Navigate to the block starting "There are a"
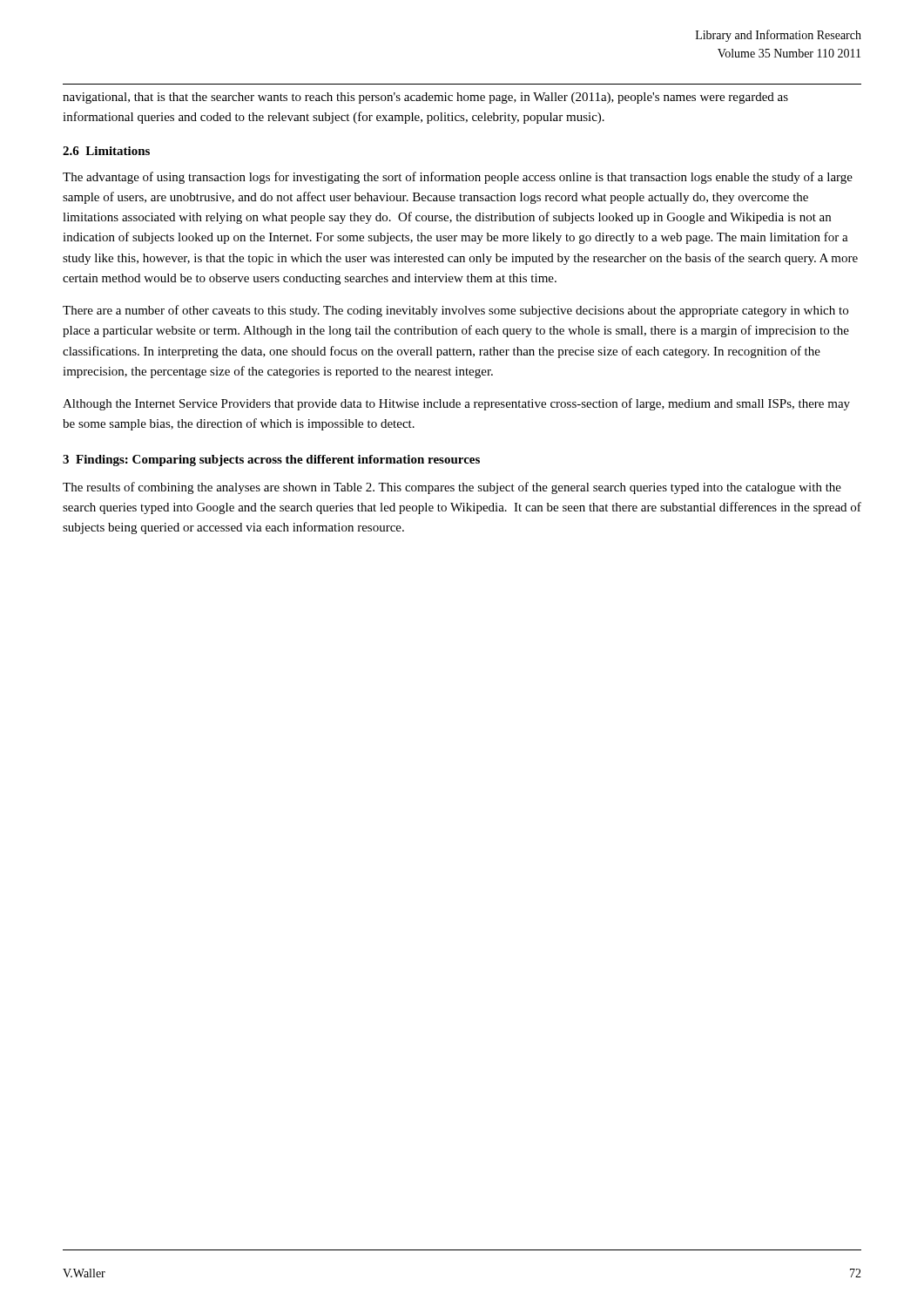Image resolution: width=924 pixels, height=1307 pixels. pos(456,341)
